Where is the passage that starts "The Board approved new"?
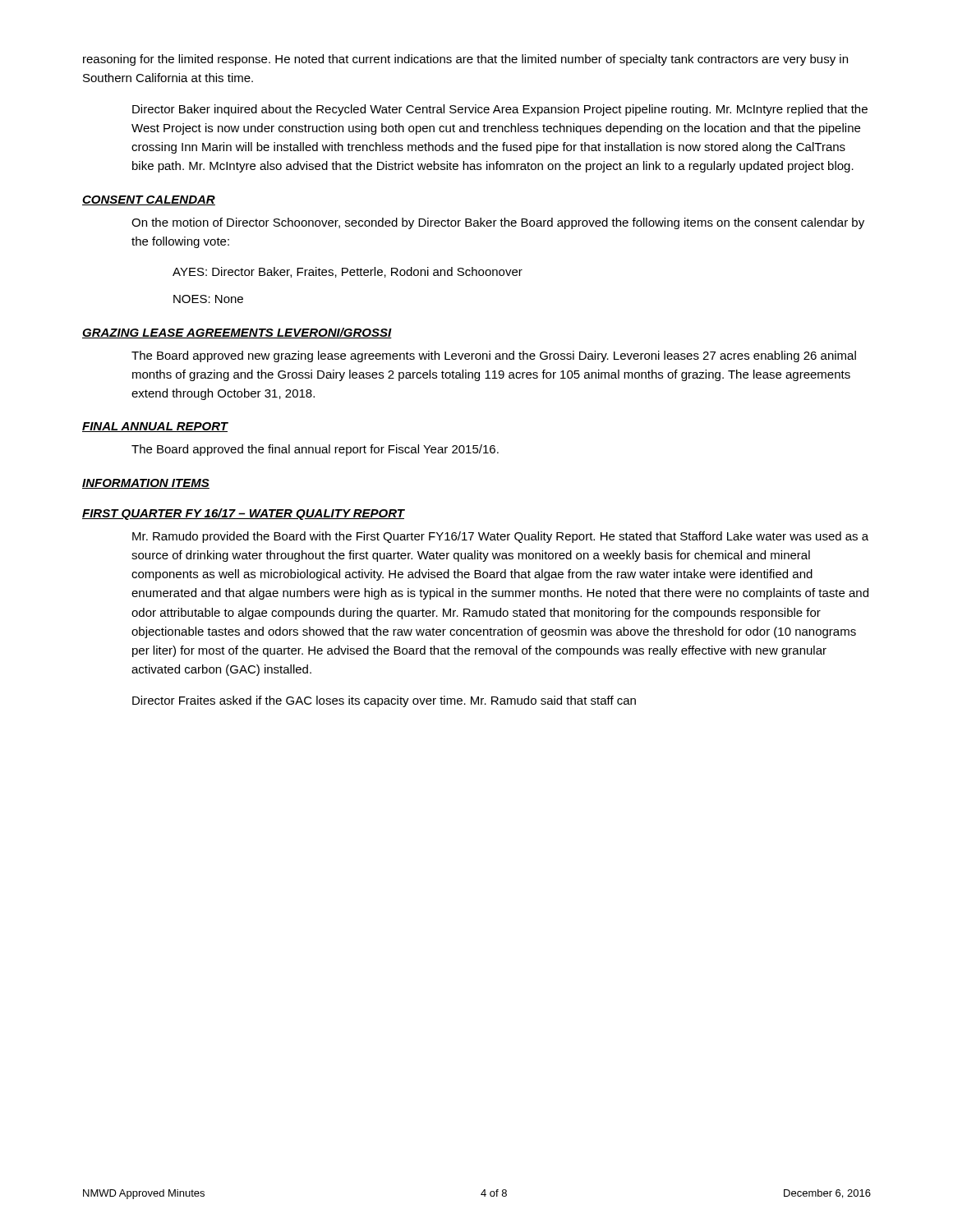 pos(494,374)
